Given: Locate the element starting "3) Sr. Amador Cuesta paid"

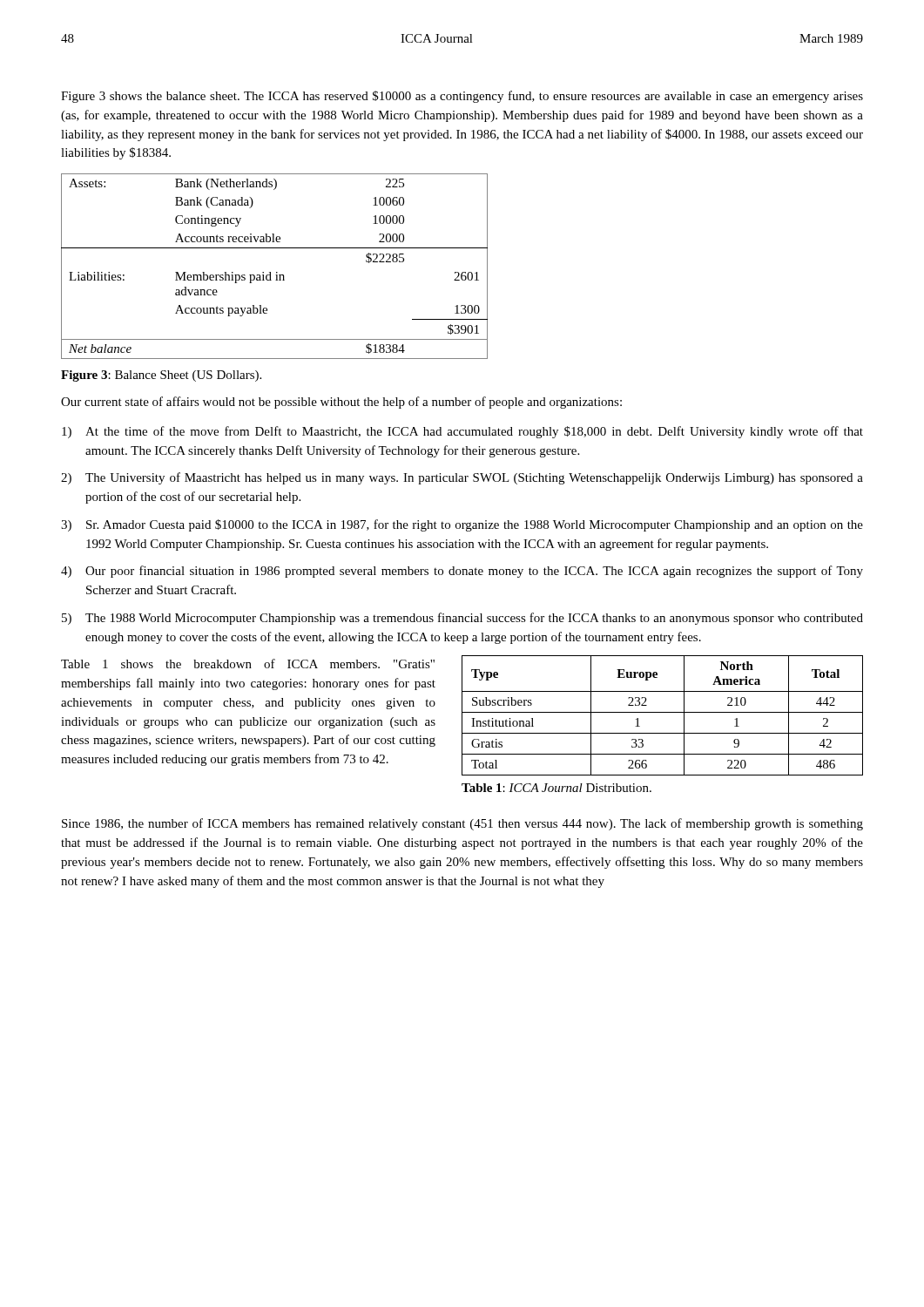Looking at the screenshot, I should point(462,535).
